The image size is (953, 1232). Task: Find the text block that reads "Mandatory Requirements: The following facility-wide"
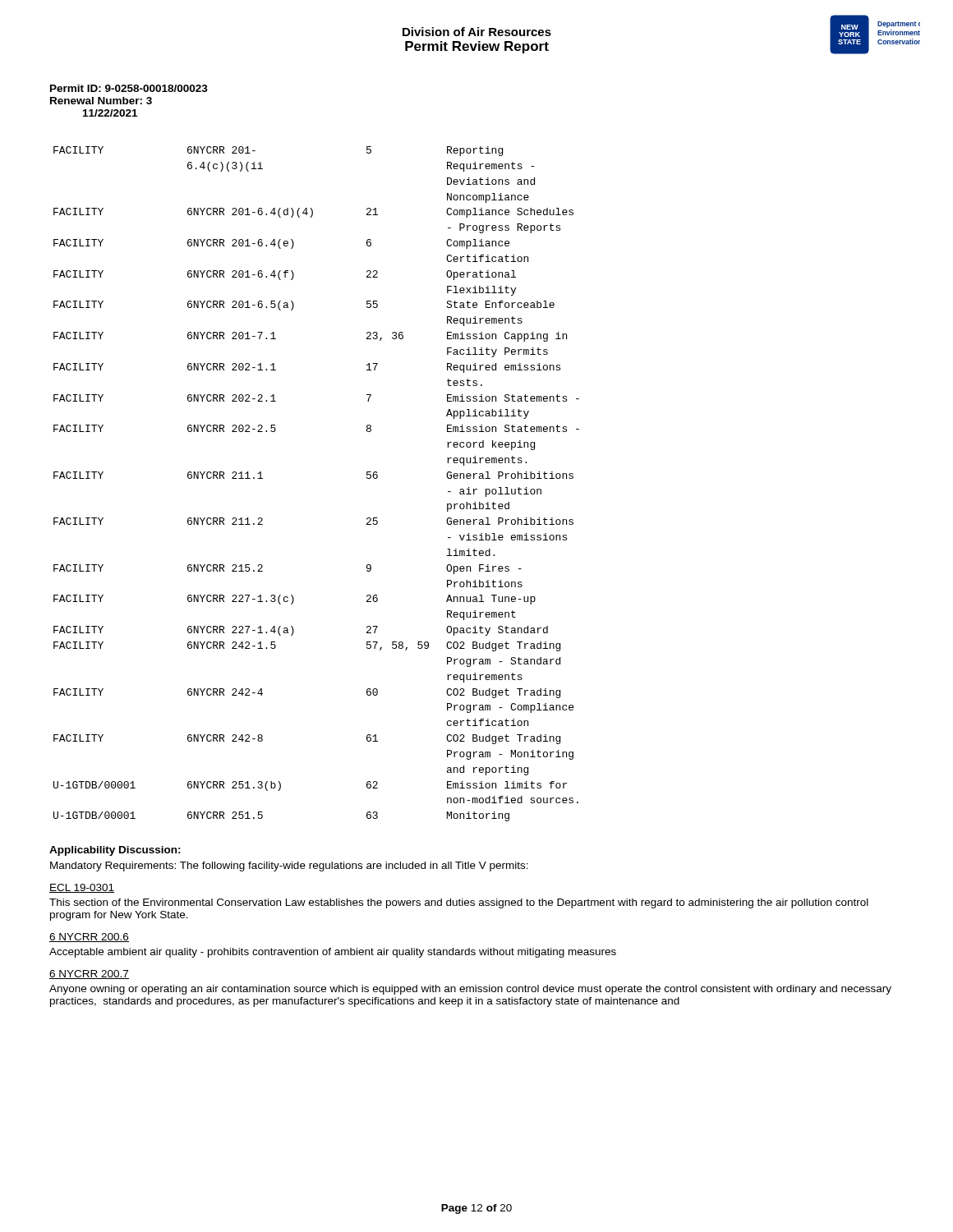click(x=481, y=865)
